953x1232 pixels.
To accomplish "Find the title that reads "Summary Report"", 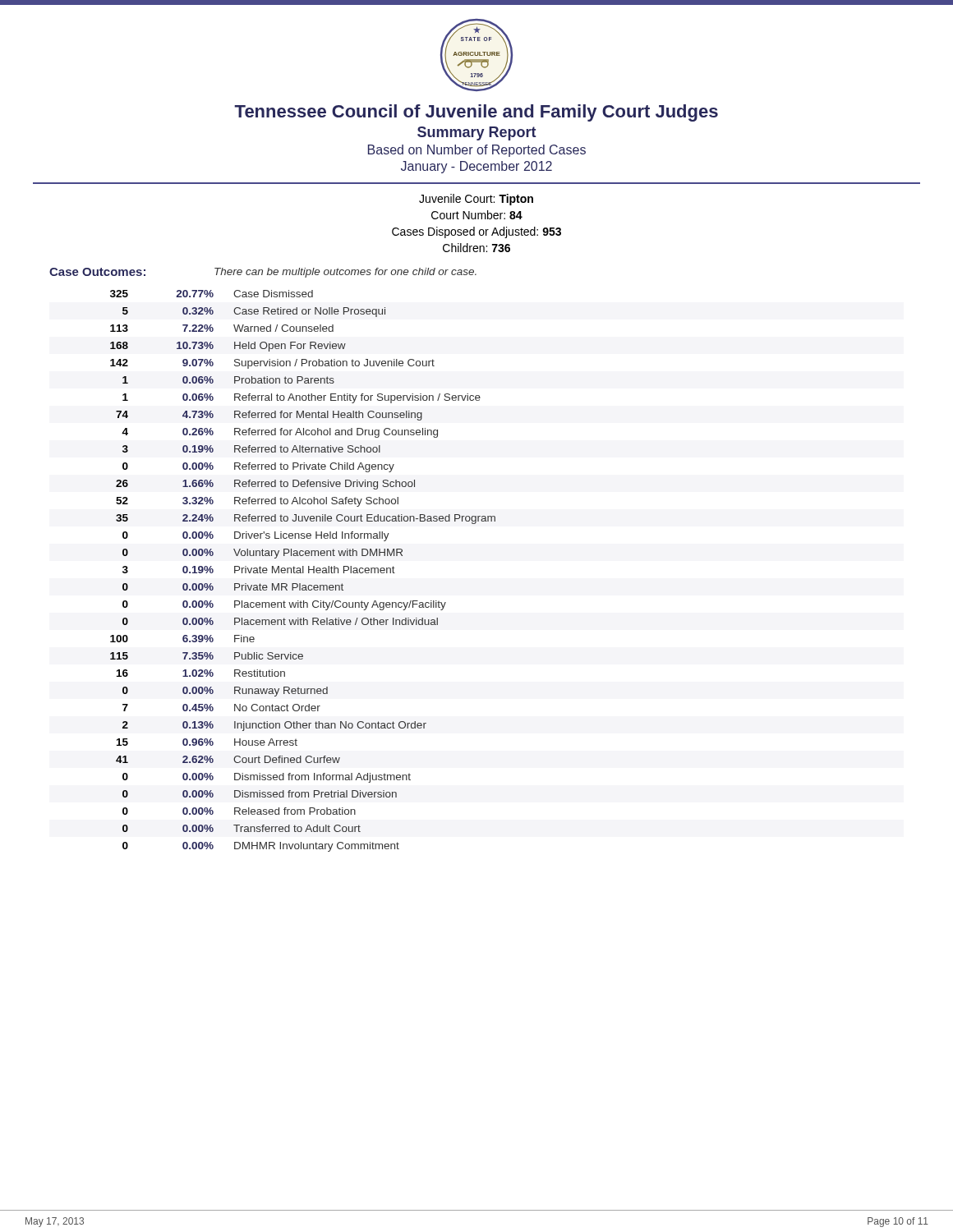I will [x=476, y=132].
